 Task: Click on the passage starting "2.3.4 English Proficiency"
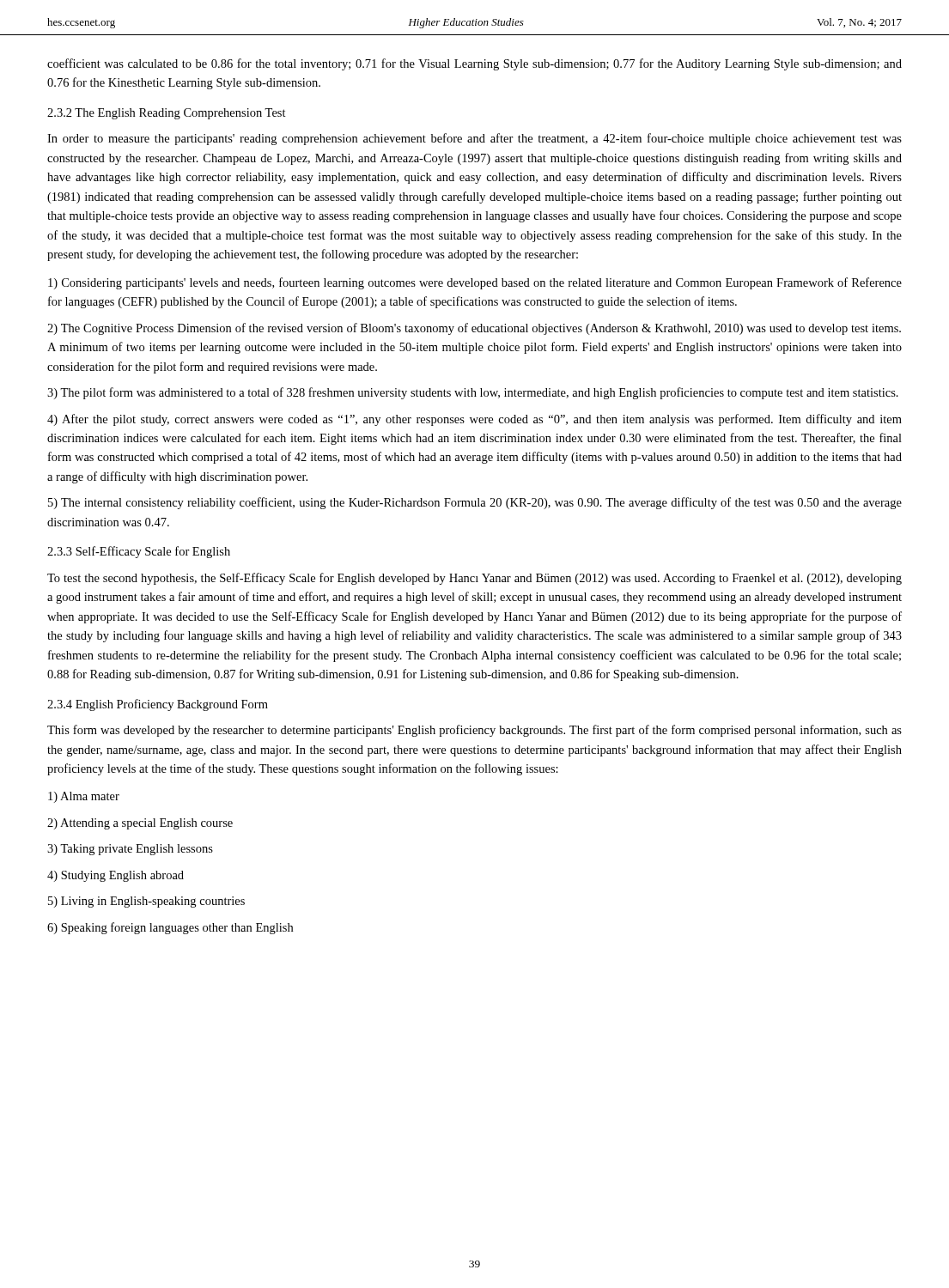pos(158,704)
